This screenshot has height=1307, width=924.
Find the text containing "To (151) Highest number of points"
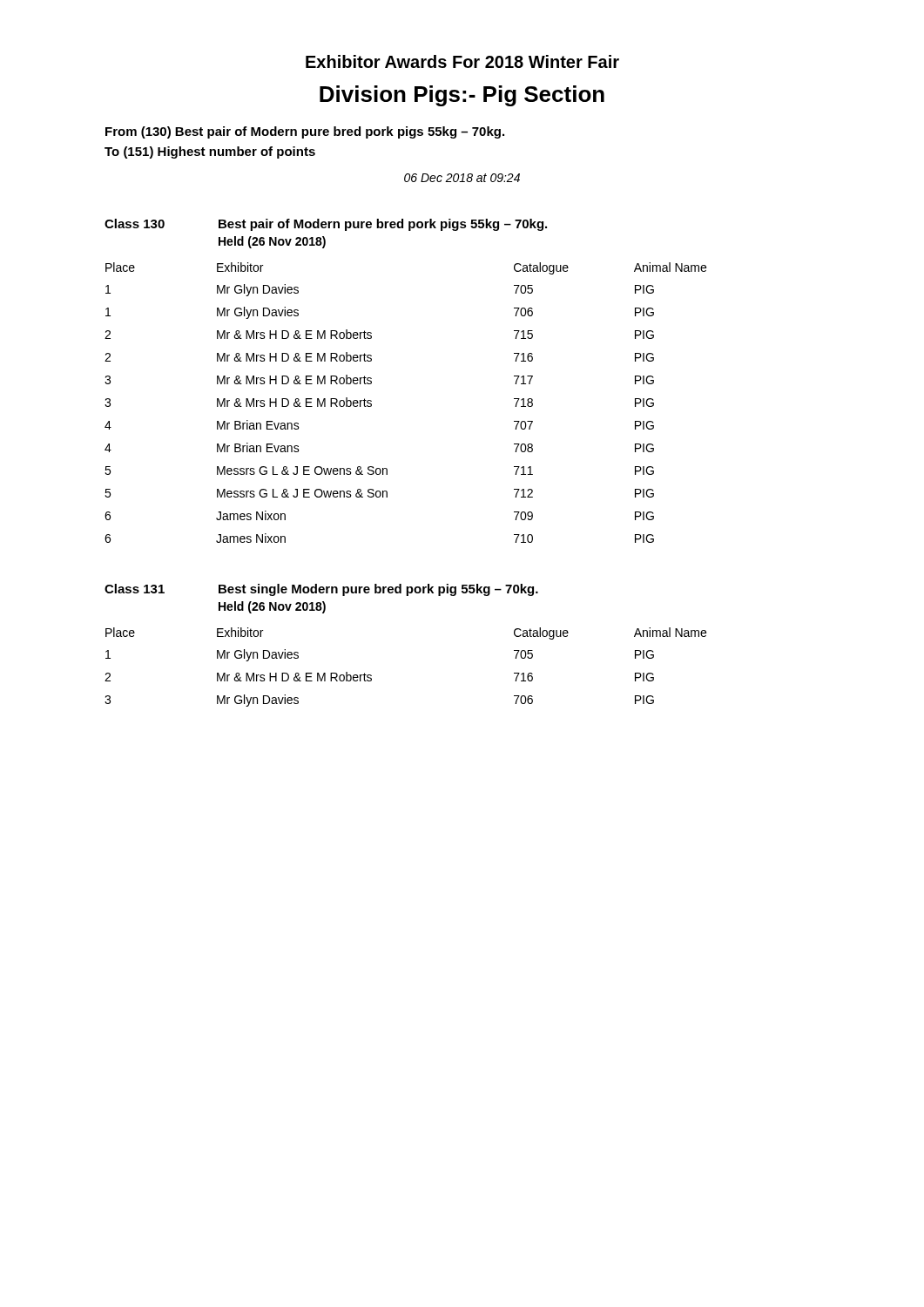click(210, 151)
